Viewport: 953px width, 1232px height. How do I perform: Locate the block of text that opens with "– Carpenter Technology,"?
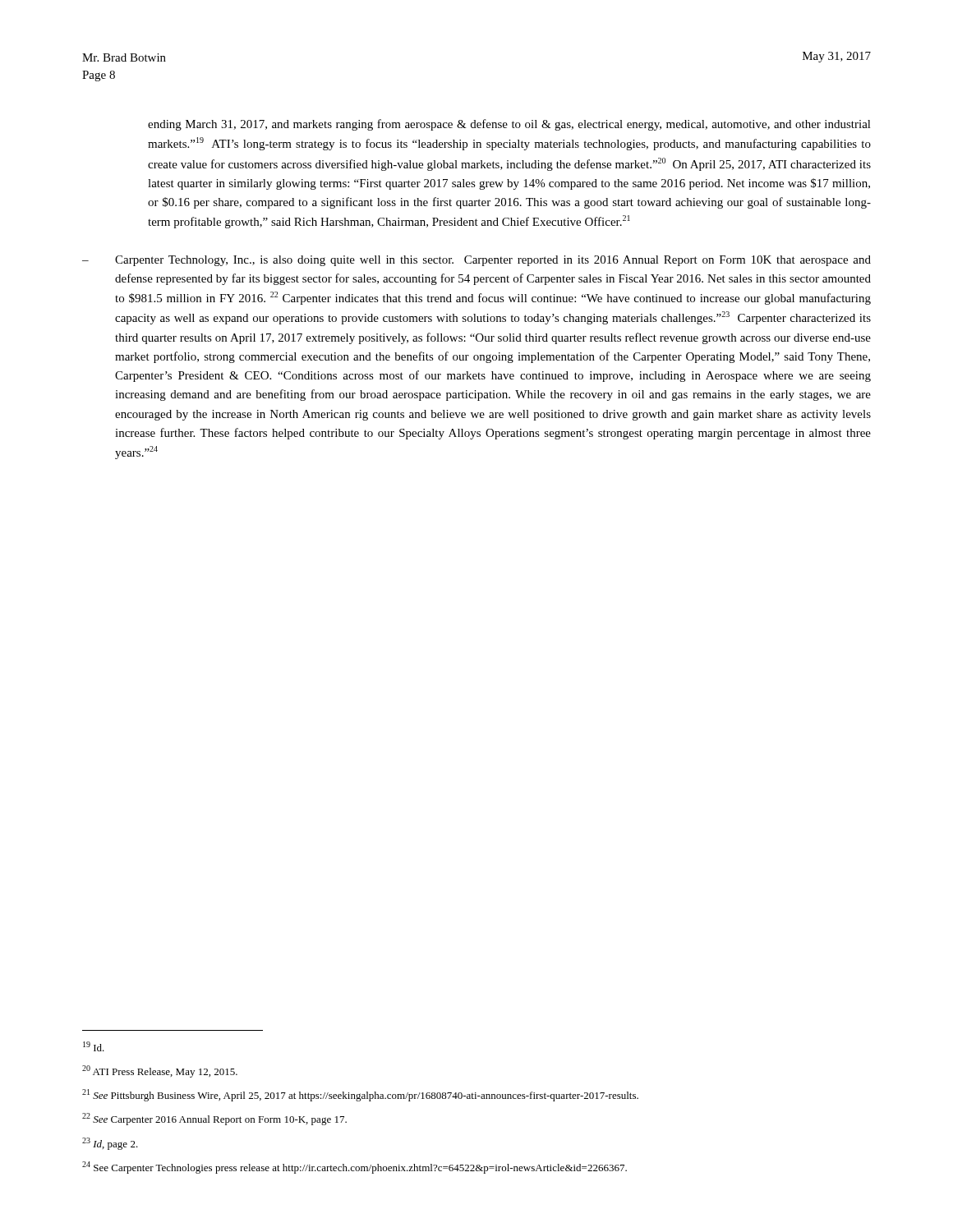[476, 356]
